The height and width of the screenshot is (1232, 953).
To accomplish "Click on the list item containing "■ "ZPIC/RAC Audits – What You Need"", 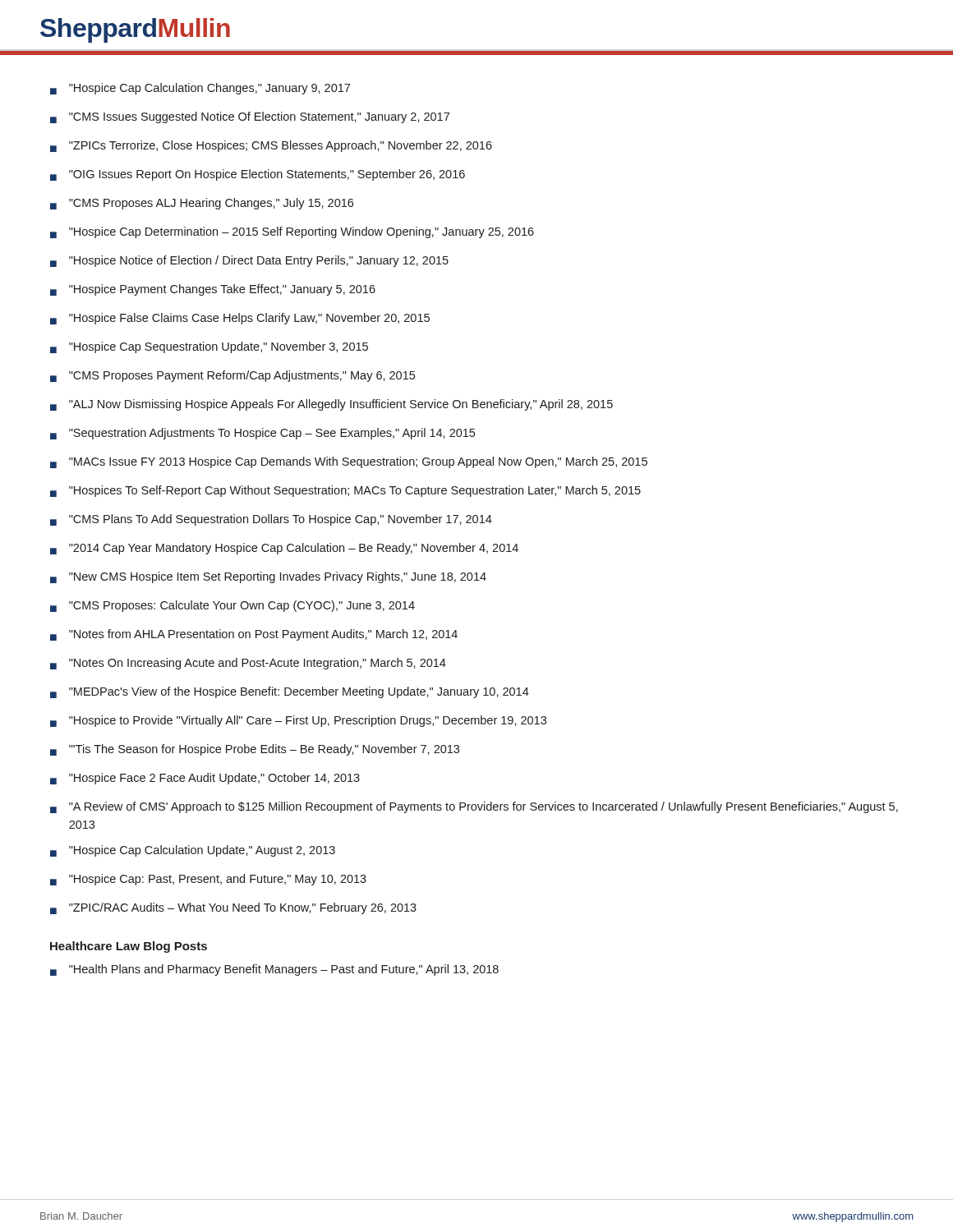I will pos(233,908).
